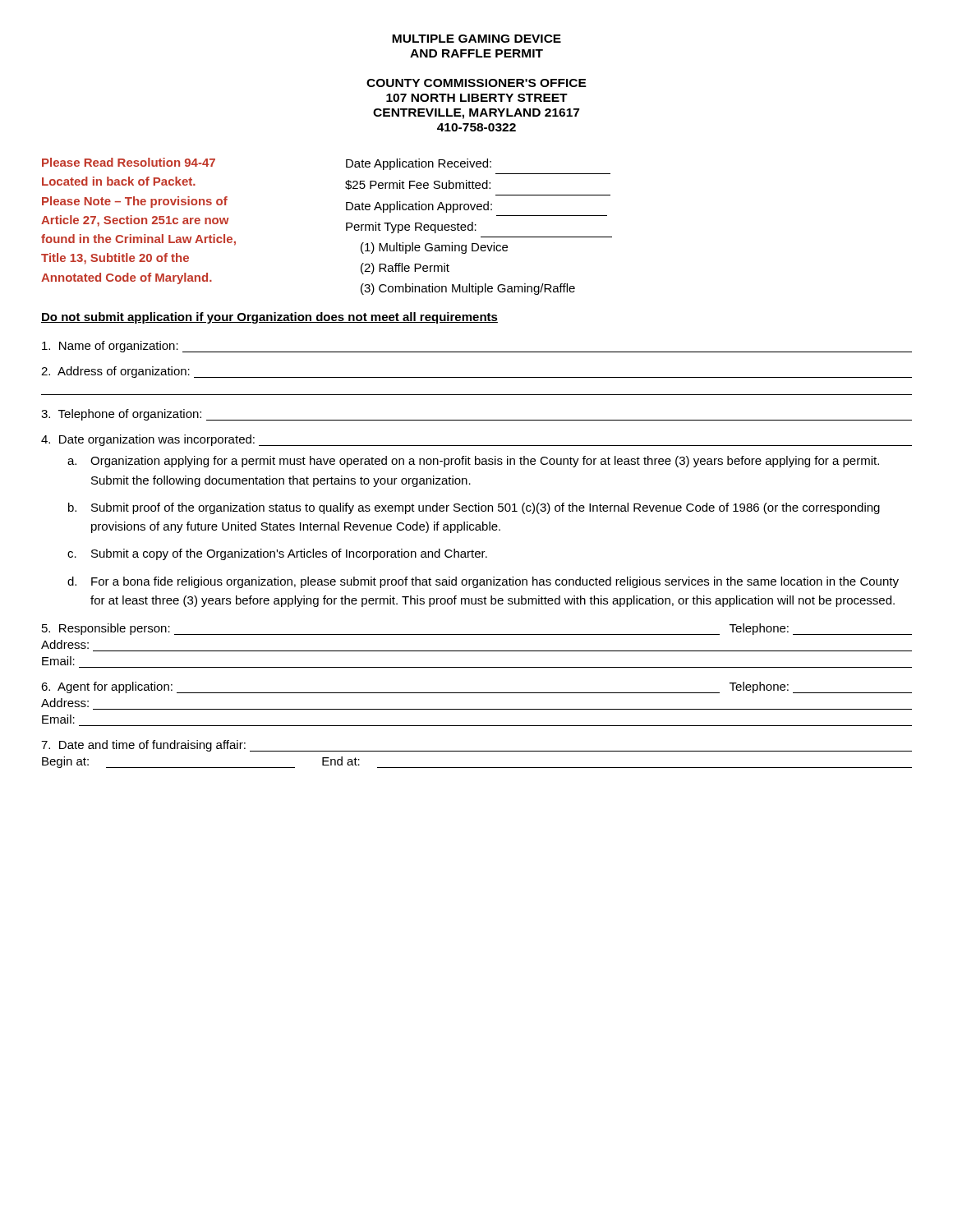The width and height of the screenshot is (953, 1232).
Task: Select the text block starting "Name of organization:"
Action: (476, 346)
